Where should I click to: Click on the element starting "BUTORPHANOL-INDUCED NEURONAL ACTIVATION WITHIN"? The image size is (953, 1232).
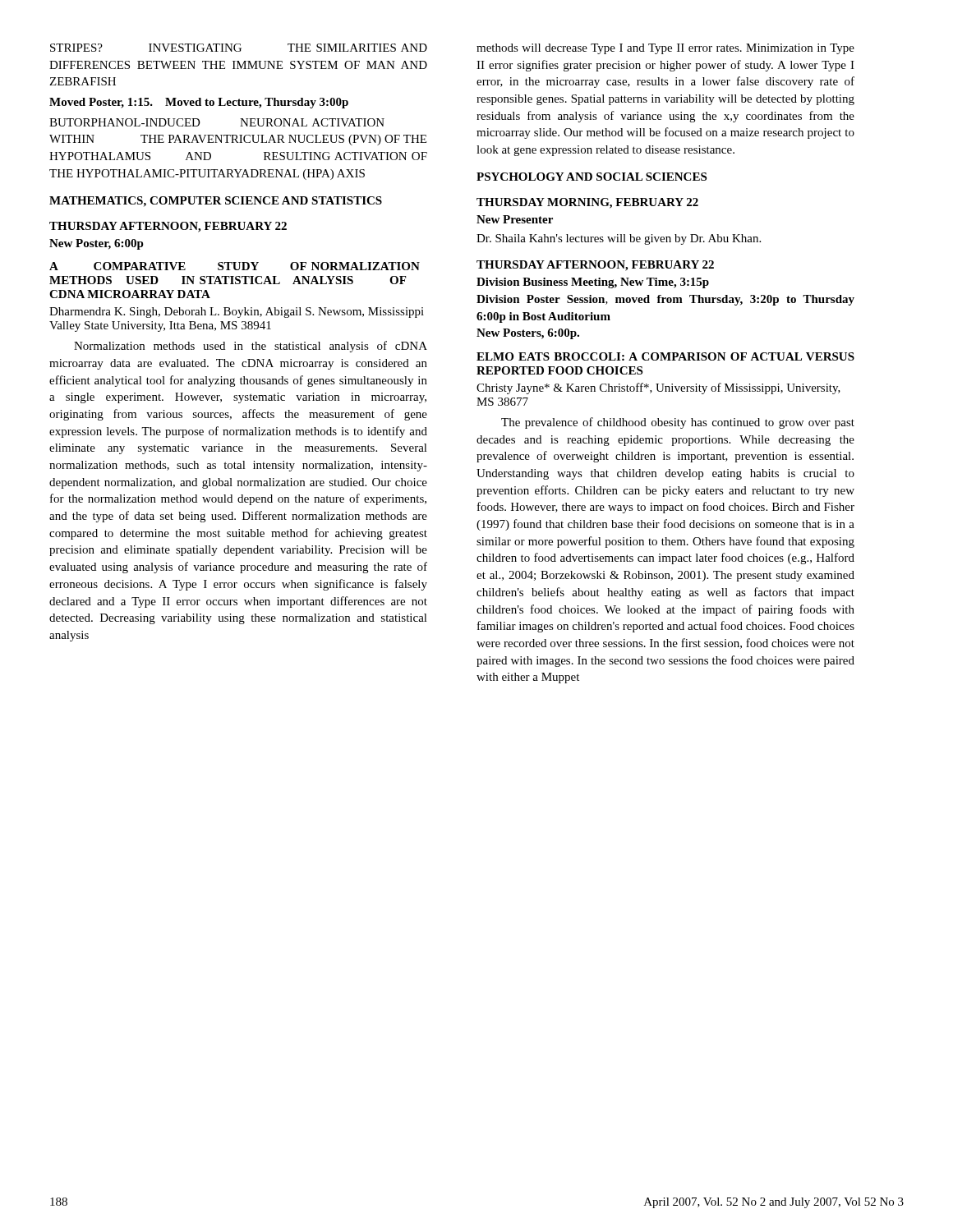point(238,148)
